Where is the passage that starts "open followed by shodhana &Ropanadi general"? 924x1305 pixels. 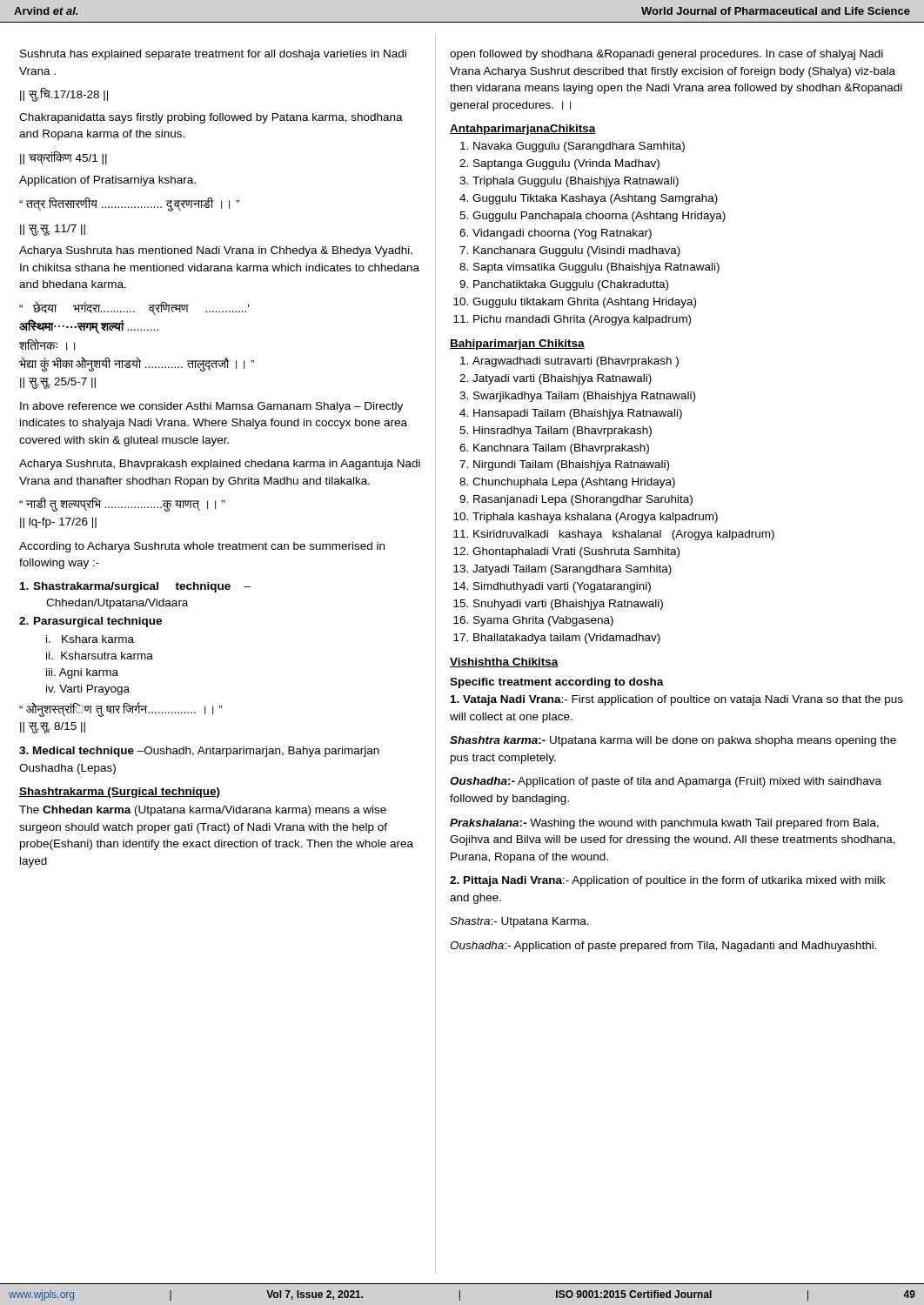676,79
